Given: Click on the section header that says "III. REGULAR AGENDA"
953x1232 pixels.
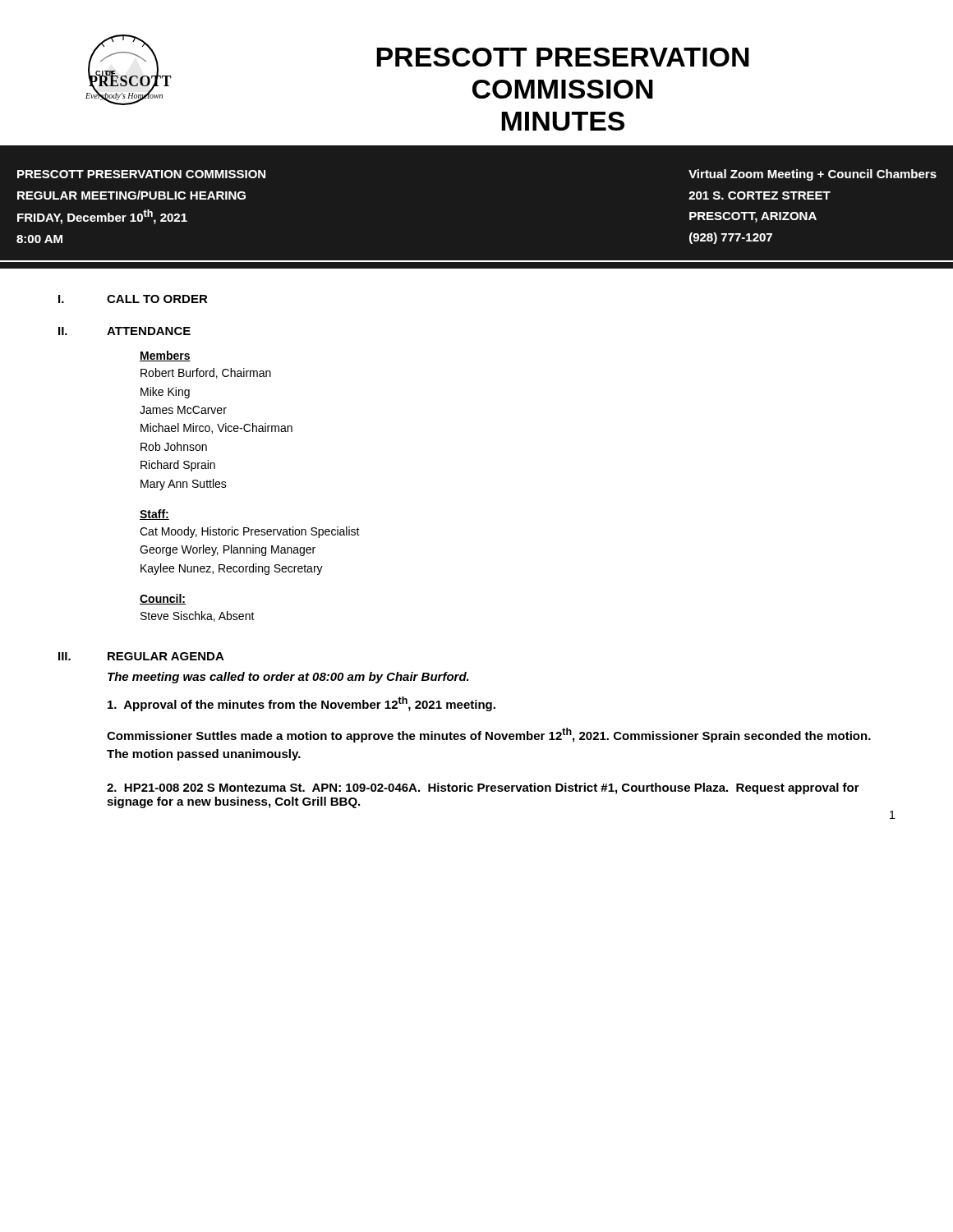Looking at the screenshot, I should (141, 655).
